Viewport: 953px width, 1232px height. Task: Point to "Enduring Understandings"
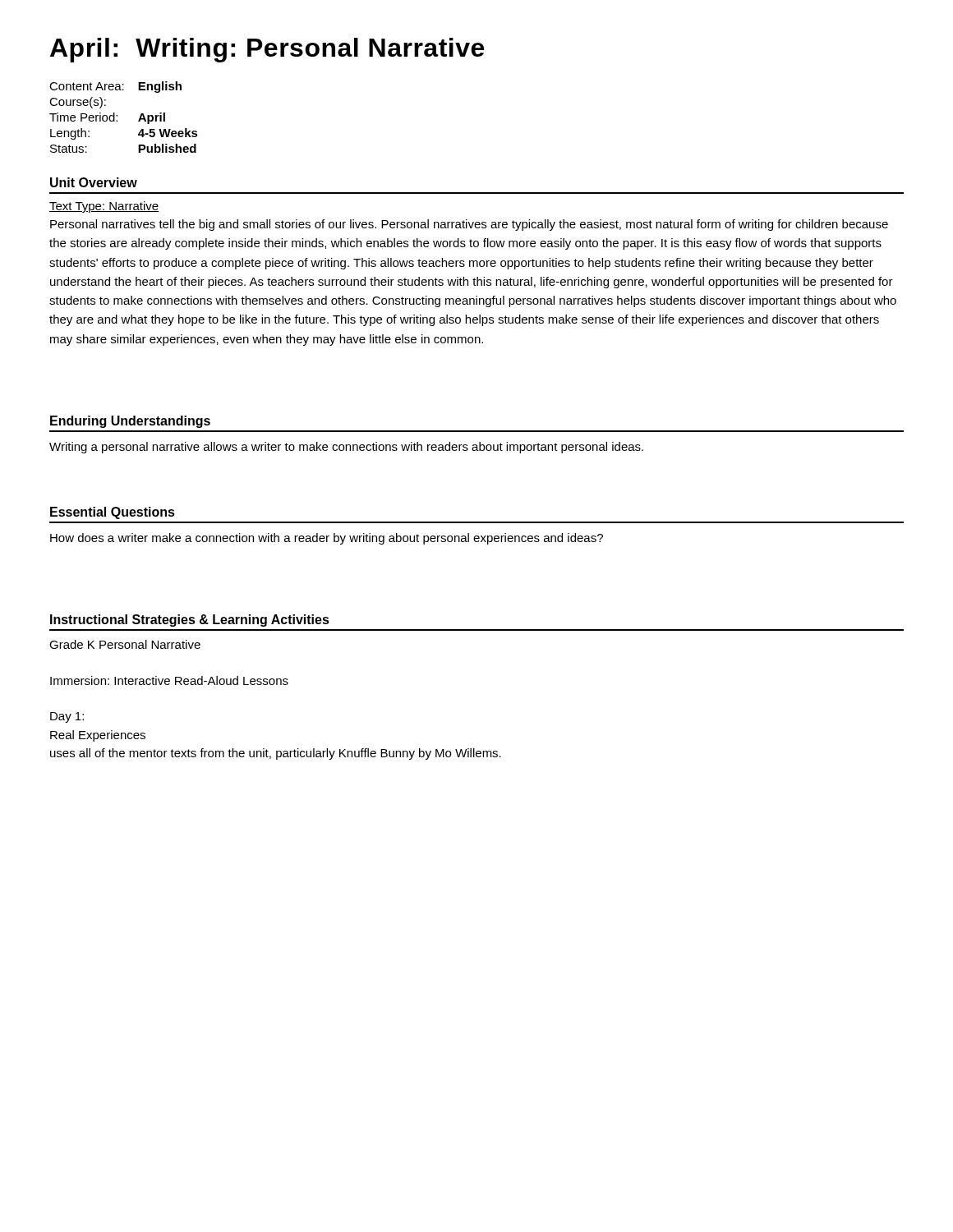point(476,423)
